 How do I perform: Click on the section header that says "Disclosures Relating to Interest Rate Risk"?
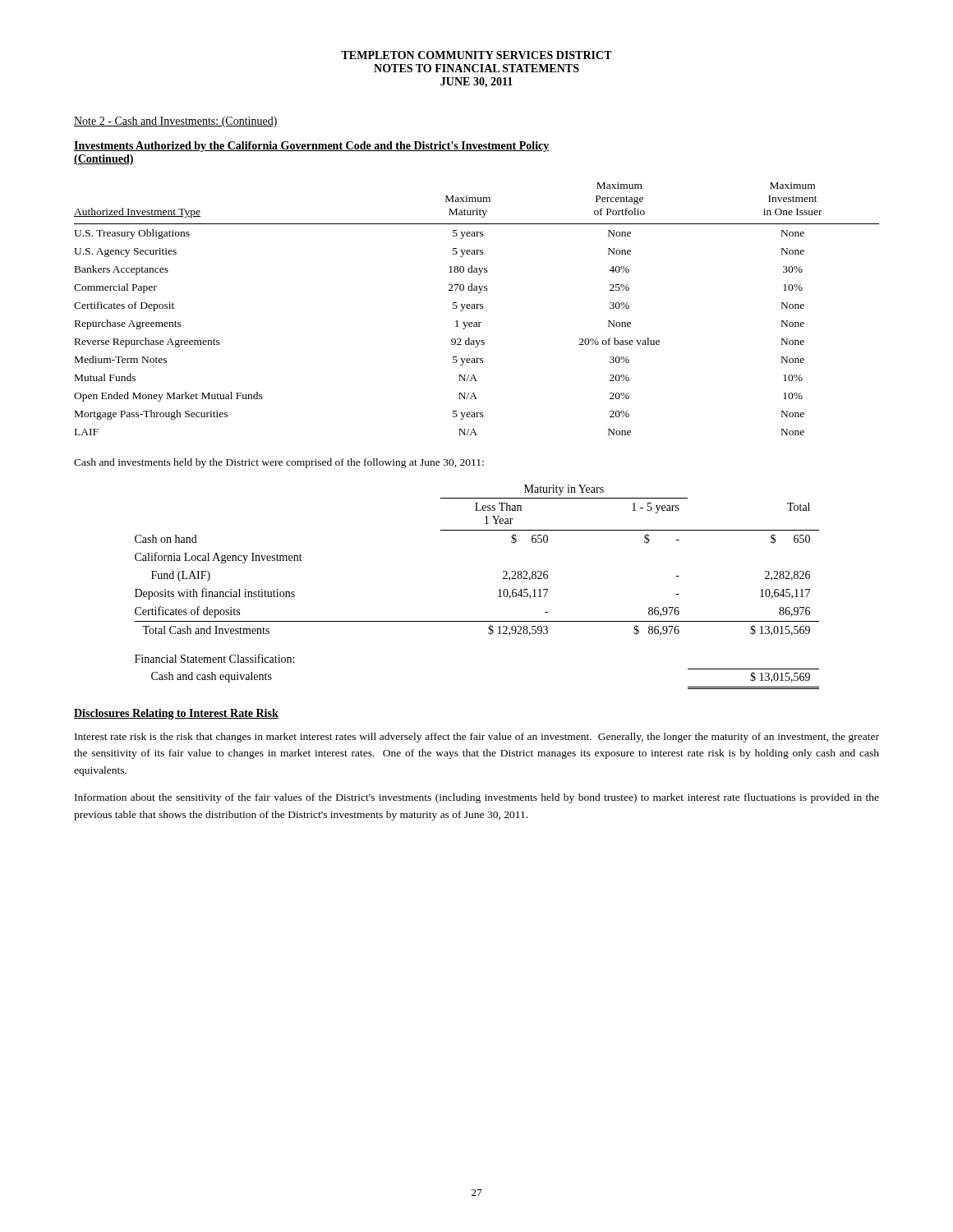(176, 713)
